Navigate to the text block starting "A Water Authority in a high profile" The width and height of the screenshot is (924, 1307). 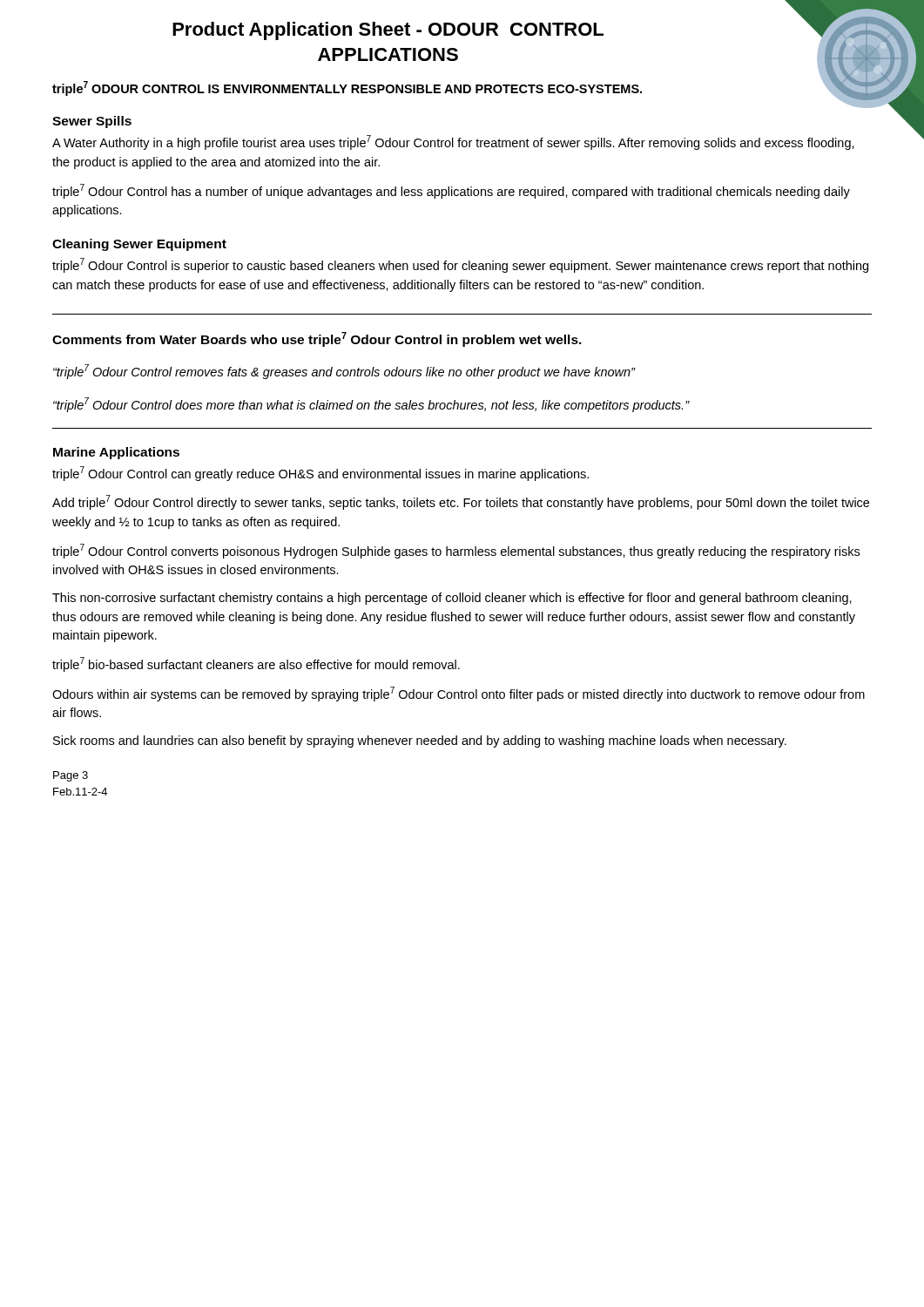click(454, 152)
